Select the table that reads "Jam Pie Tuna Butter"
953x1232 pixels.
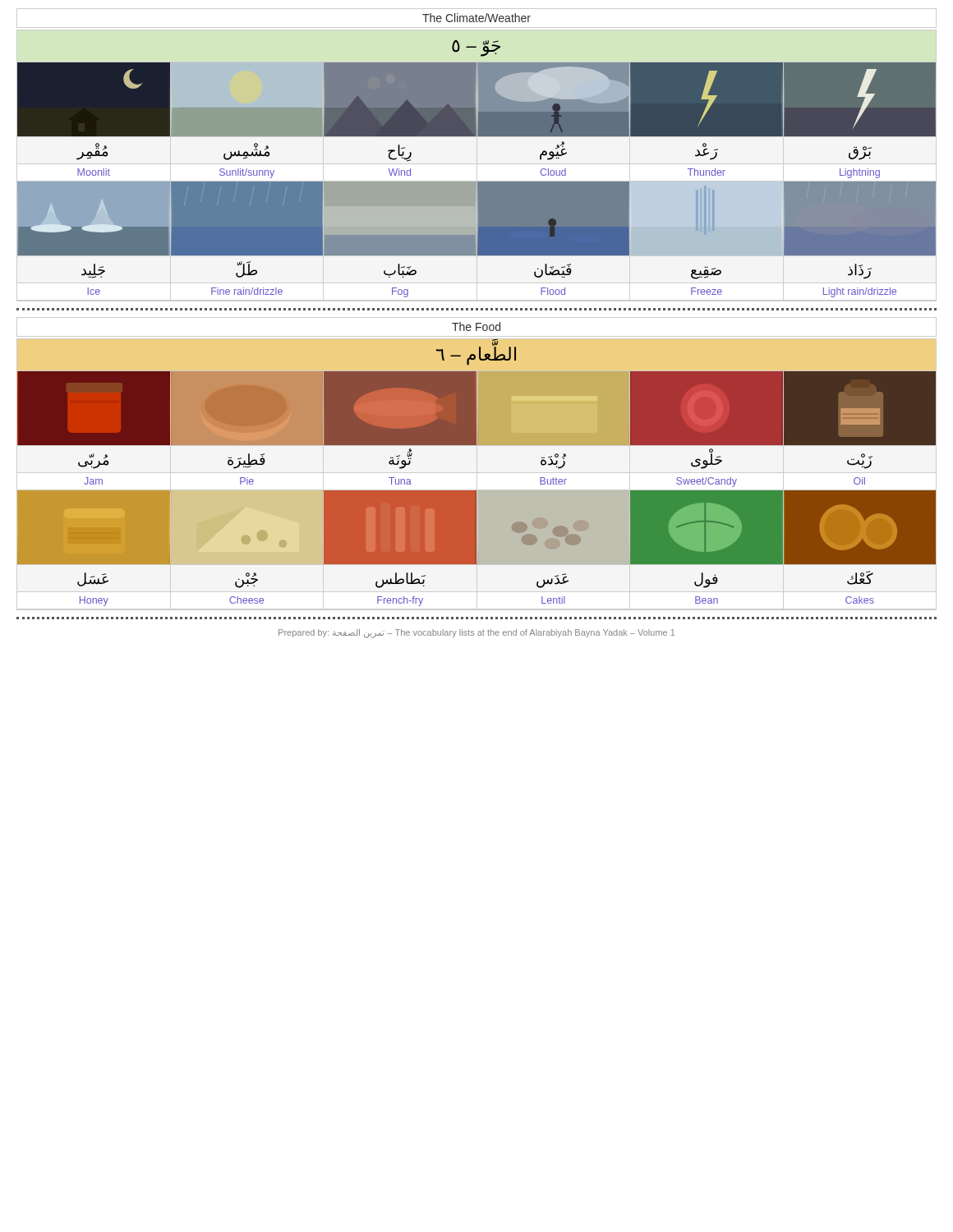pyautogui.click(x=476, y=481)
